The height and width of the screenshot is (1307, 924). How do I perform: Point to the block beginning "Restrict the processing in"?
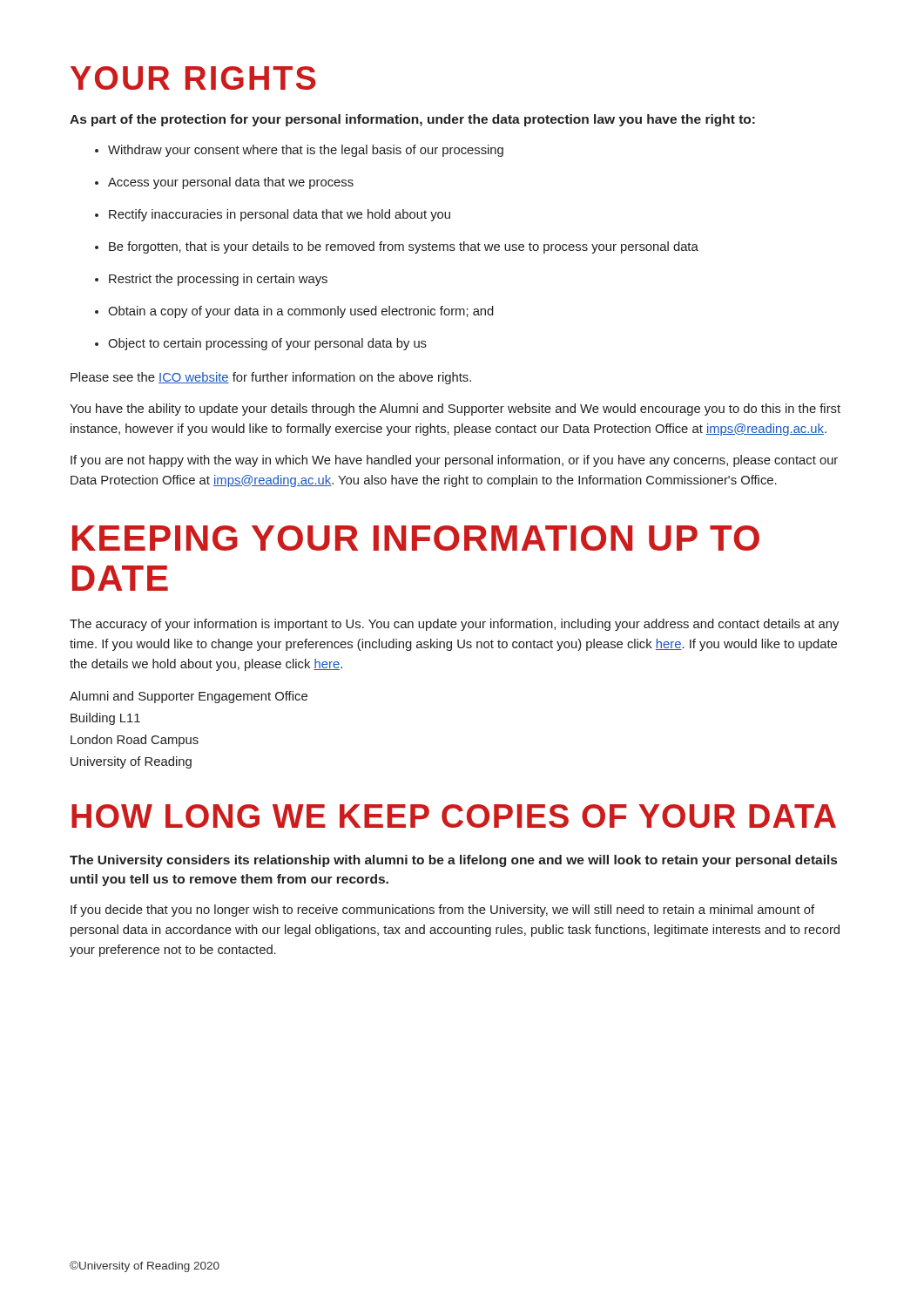coord(218,280)
